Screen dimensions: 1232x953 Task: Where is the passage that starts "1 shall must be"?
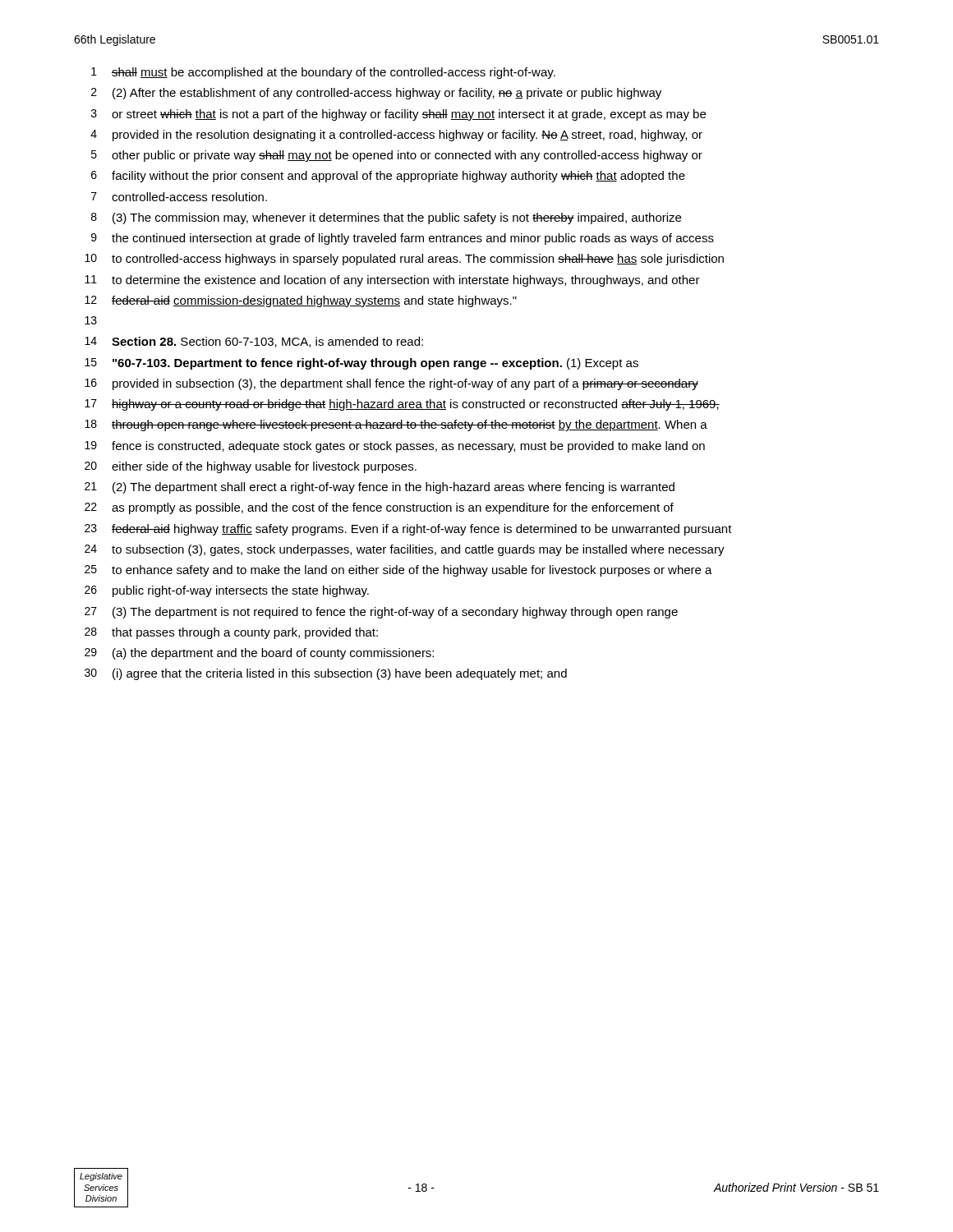pos(476,72)
